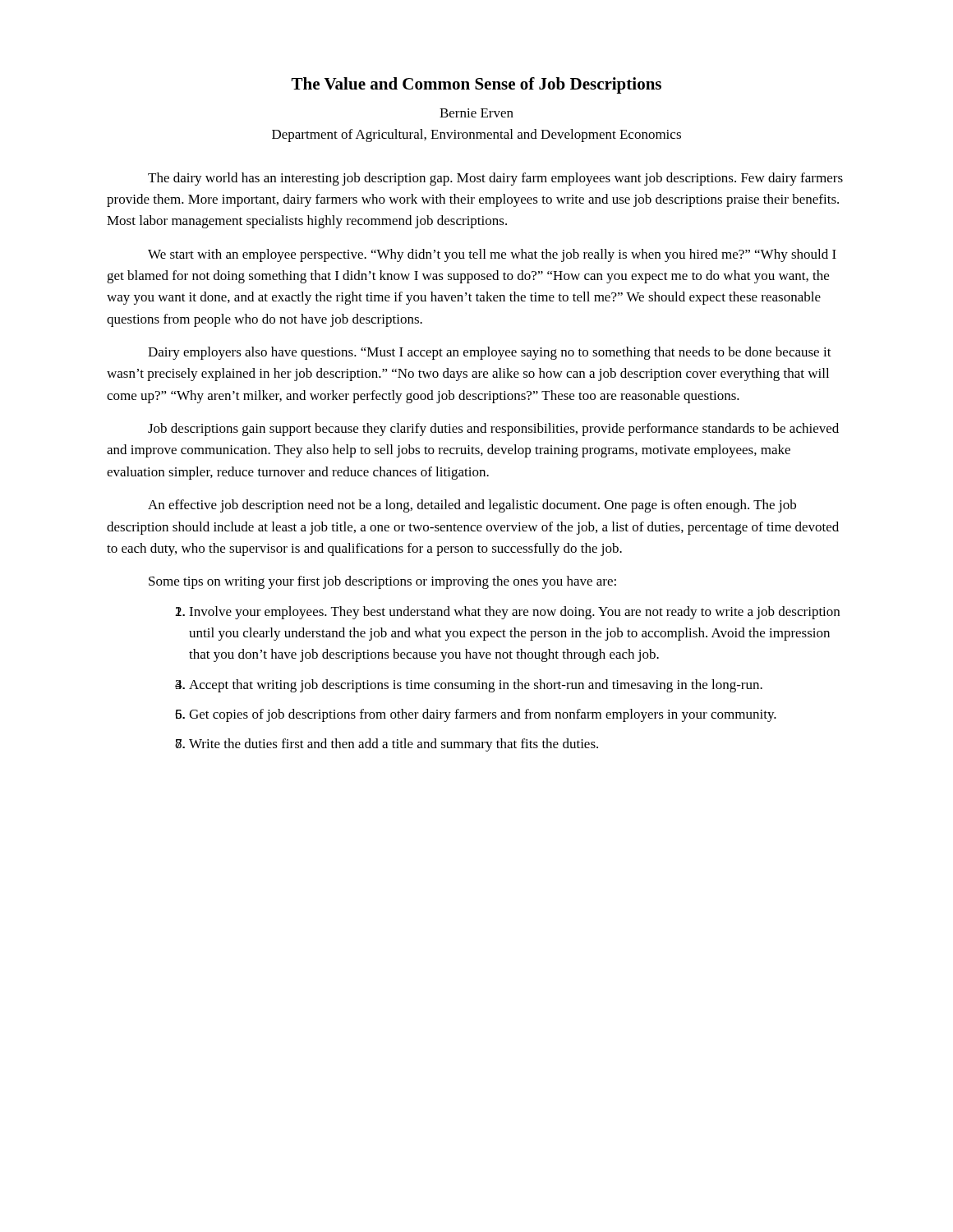The height and width of the screenshot is (1232, 953).
Task: Where is the passage that starts "Bernie Erven Department of Agricultural, Environmental"?
Action: point(476,124)
